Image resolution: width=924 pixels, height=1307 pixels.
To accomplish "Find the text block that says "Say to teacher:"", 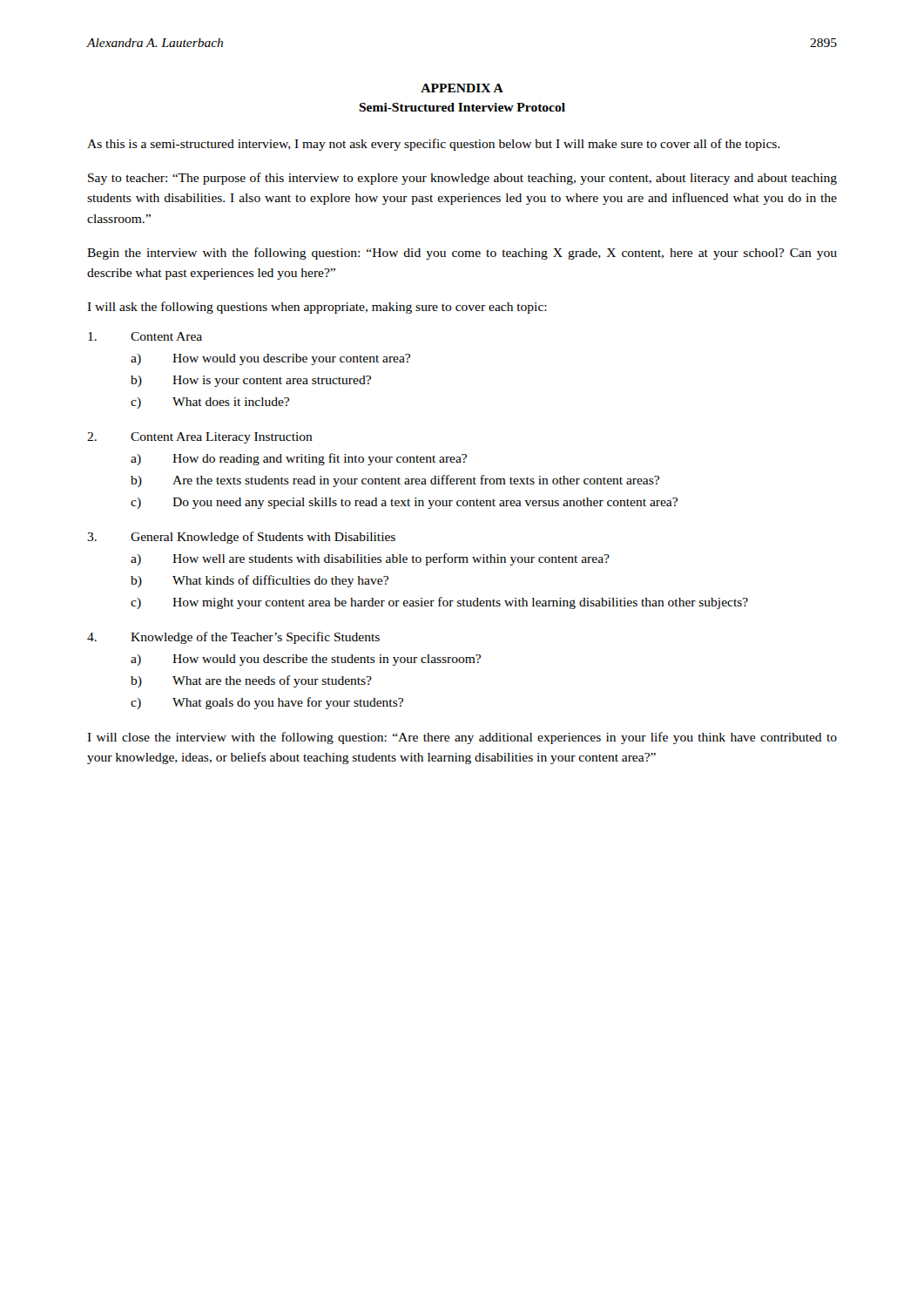I will [462, 198].
